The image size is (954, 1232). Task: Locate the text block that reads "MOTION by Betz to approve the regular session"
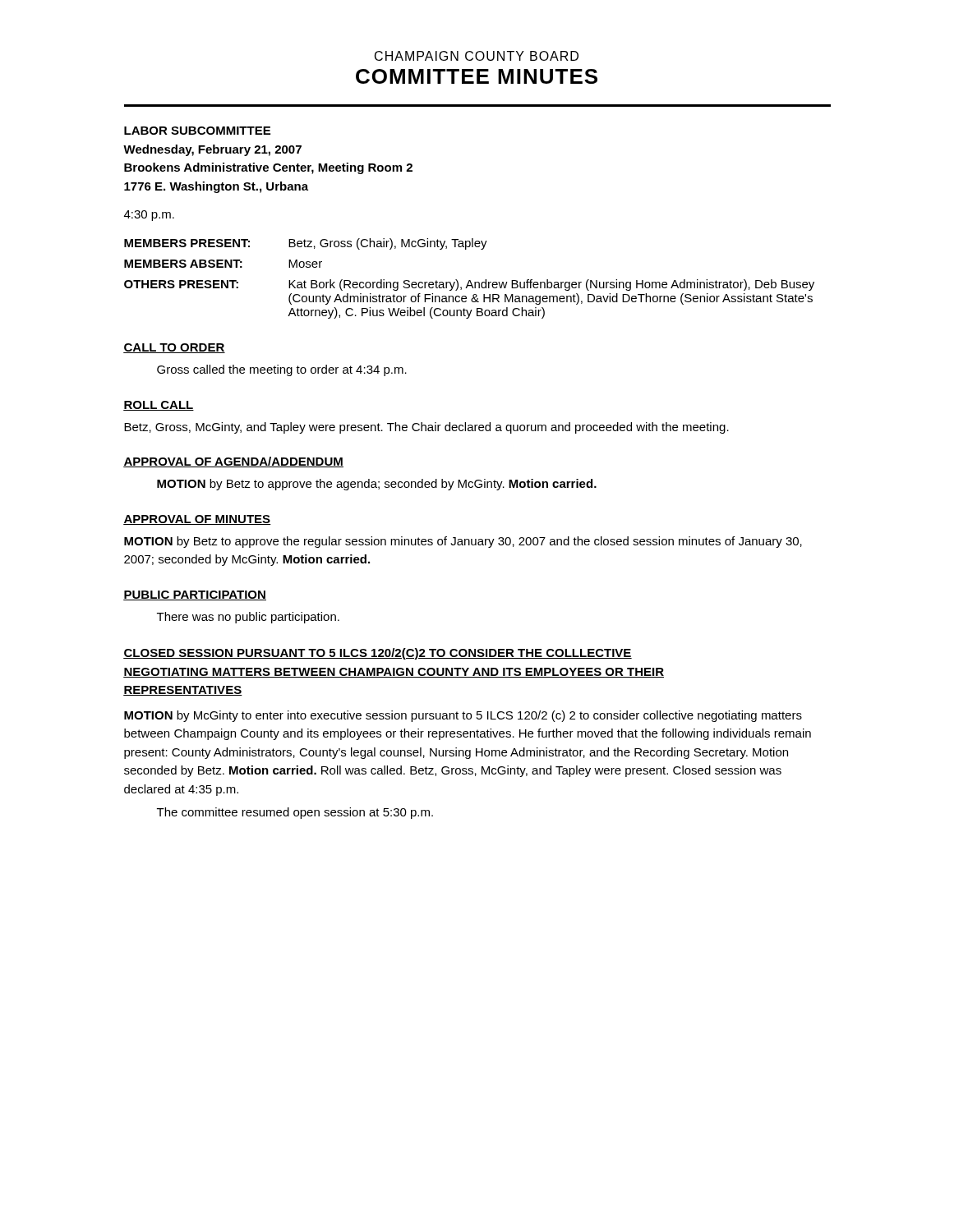(463, 550)
